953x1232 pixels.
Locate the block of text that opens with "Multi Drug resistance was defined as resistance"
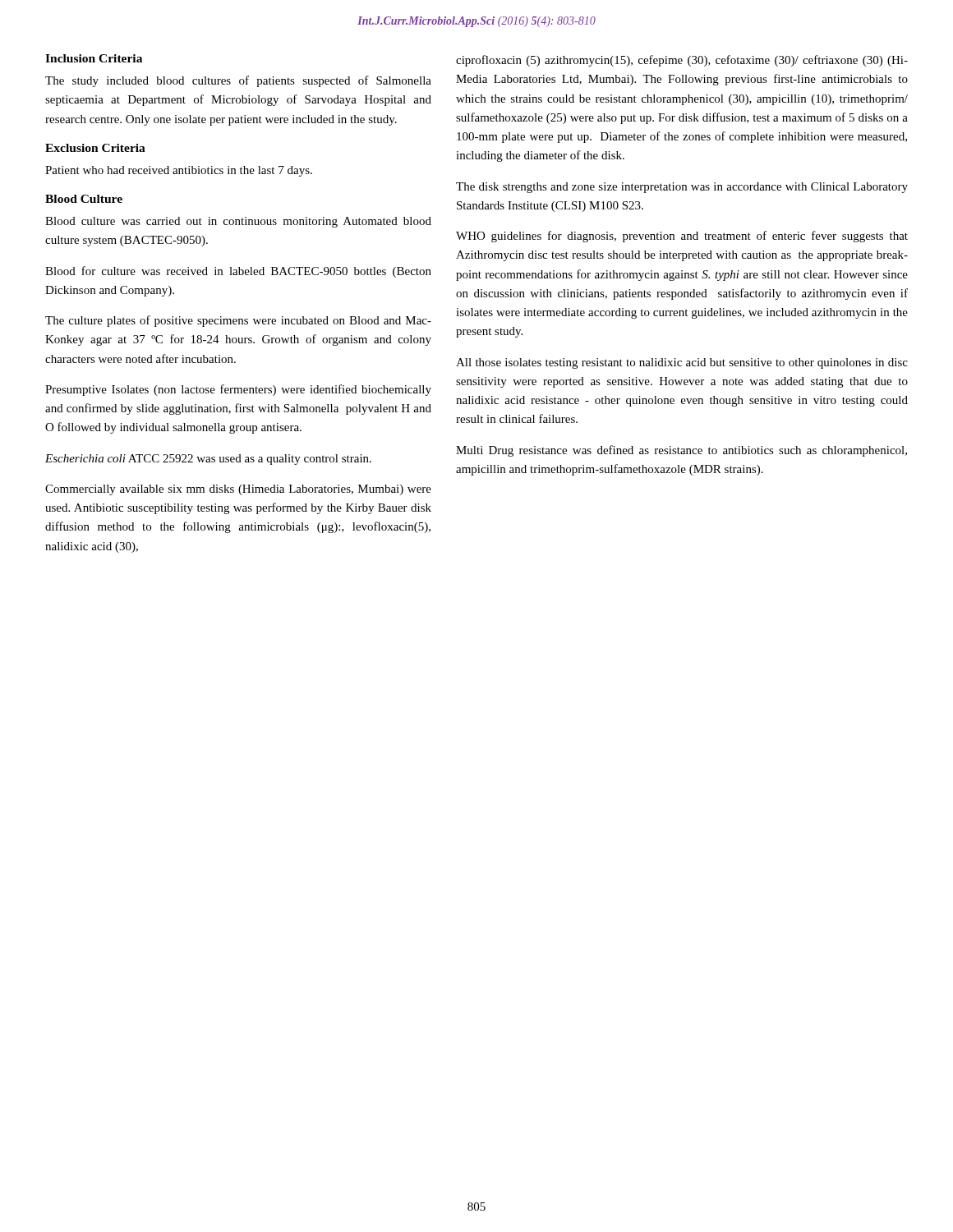coord(682,459)
